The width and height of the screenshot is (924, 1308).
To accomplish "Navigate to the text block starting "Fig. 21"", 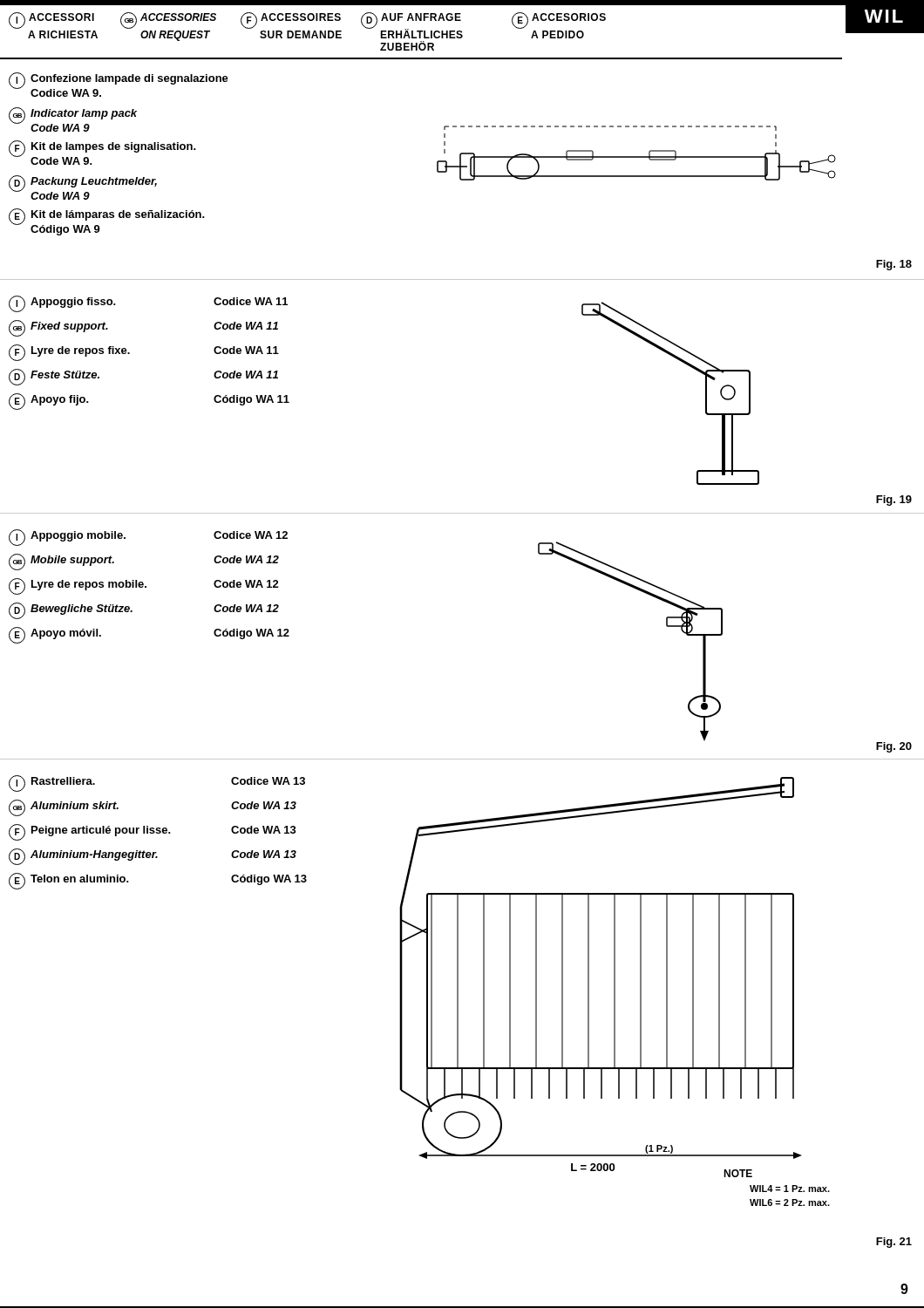I will click(894, 1241).
